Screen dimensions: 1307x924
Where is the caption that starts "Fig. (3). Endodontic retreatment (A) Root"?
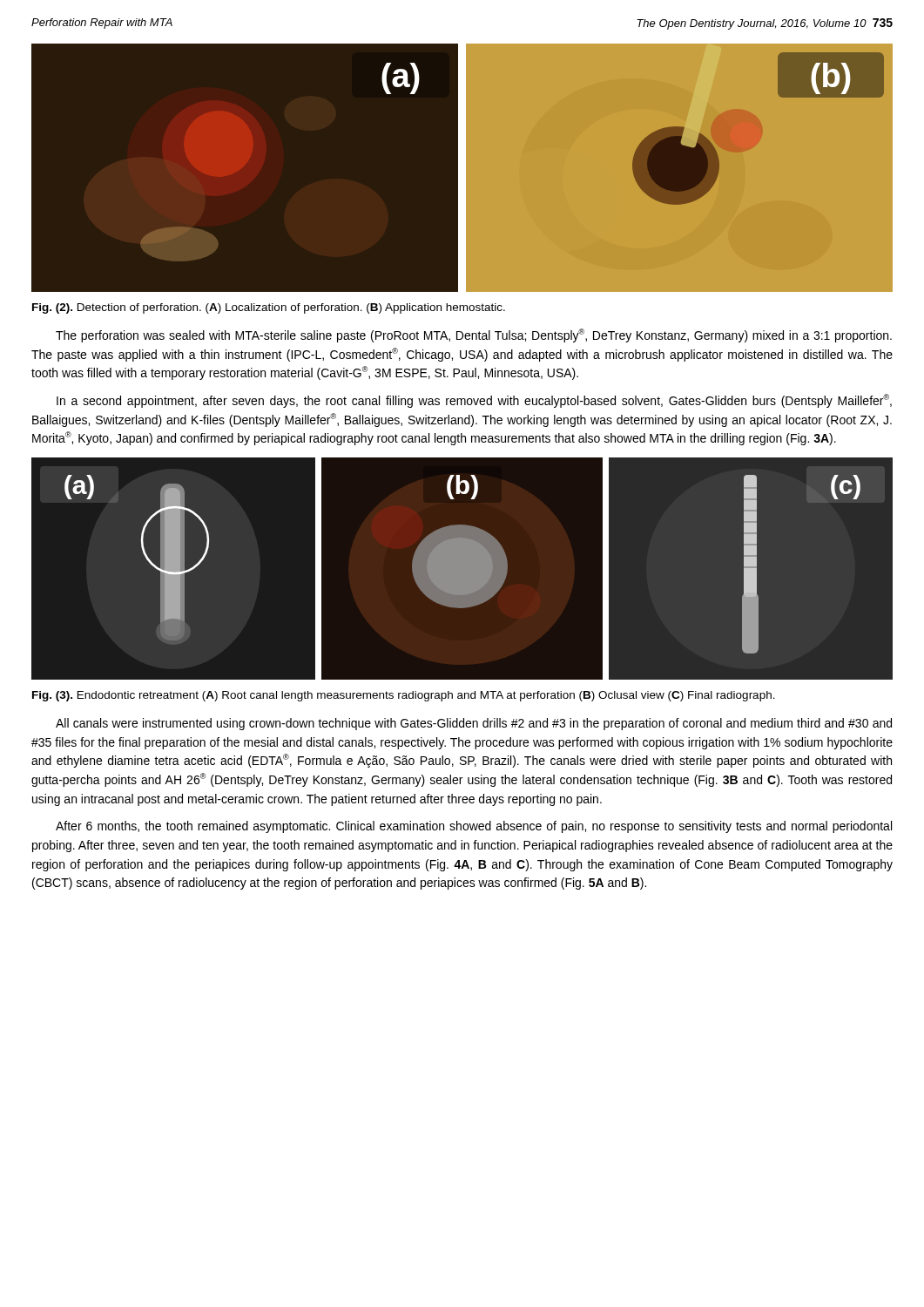point(403,695)
